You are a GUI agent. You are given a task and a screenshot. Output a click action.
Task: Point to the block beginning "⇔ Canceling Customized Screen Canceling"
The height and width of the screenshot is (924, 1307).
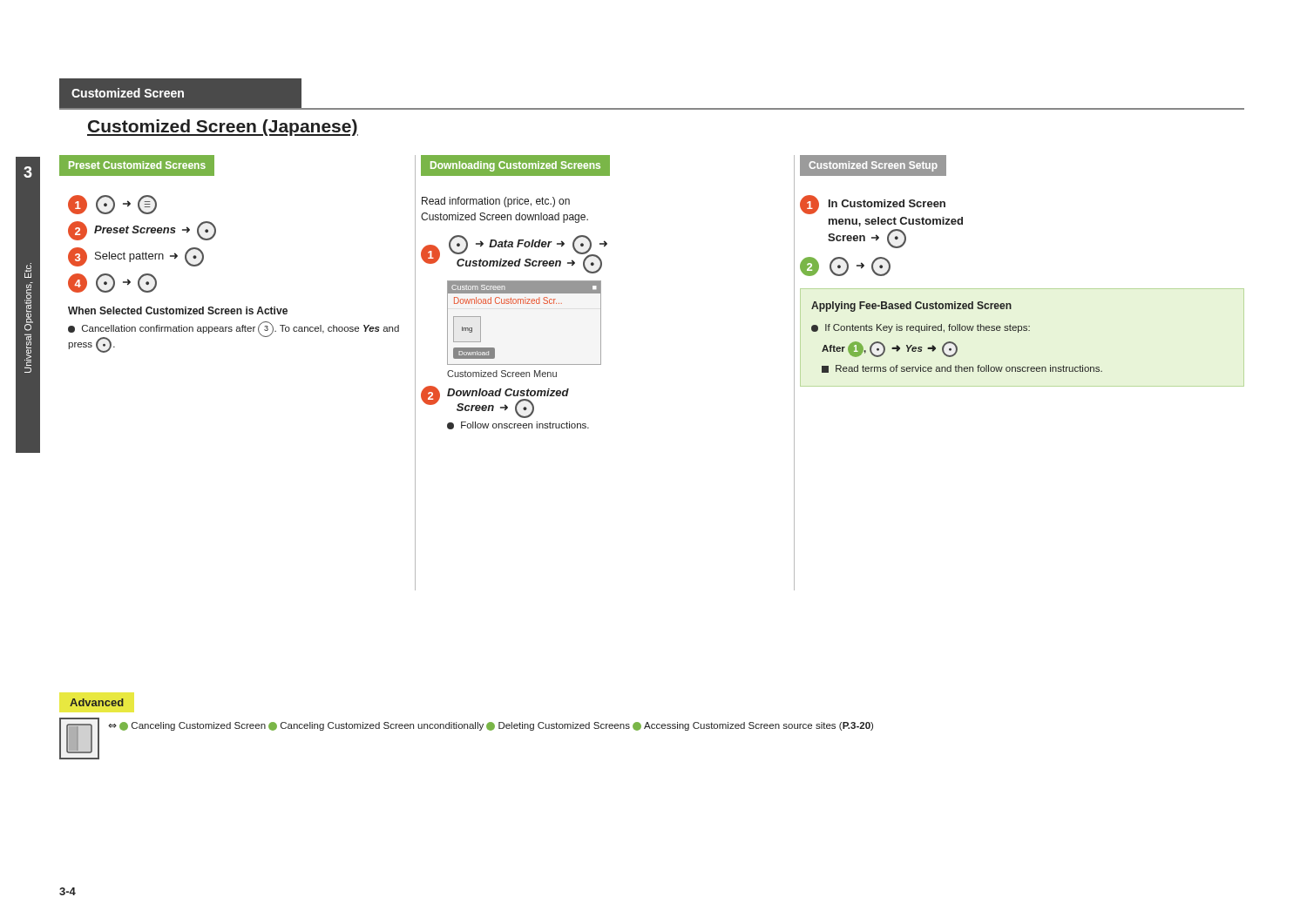tap(467, 739)
